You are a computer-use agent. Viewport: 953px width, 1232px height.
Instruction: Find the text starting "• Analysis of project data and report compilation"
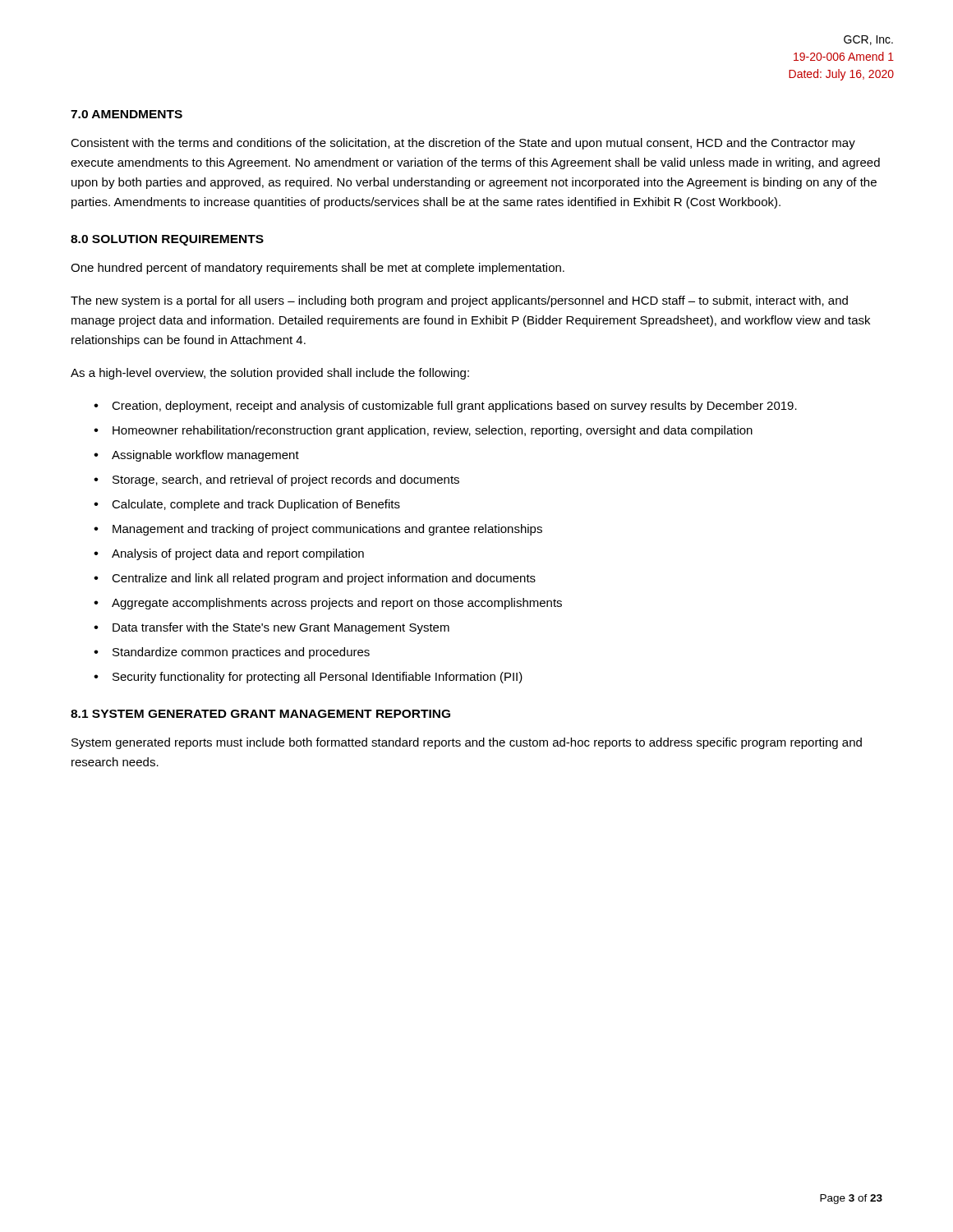click(229, 554)
